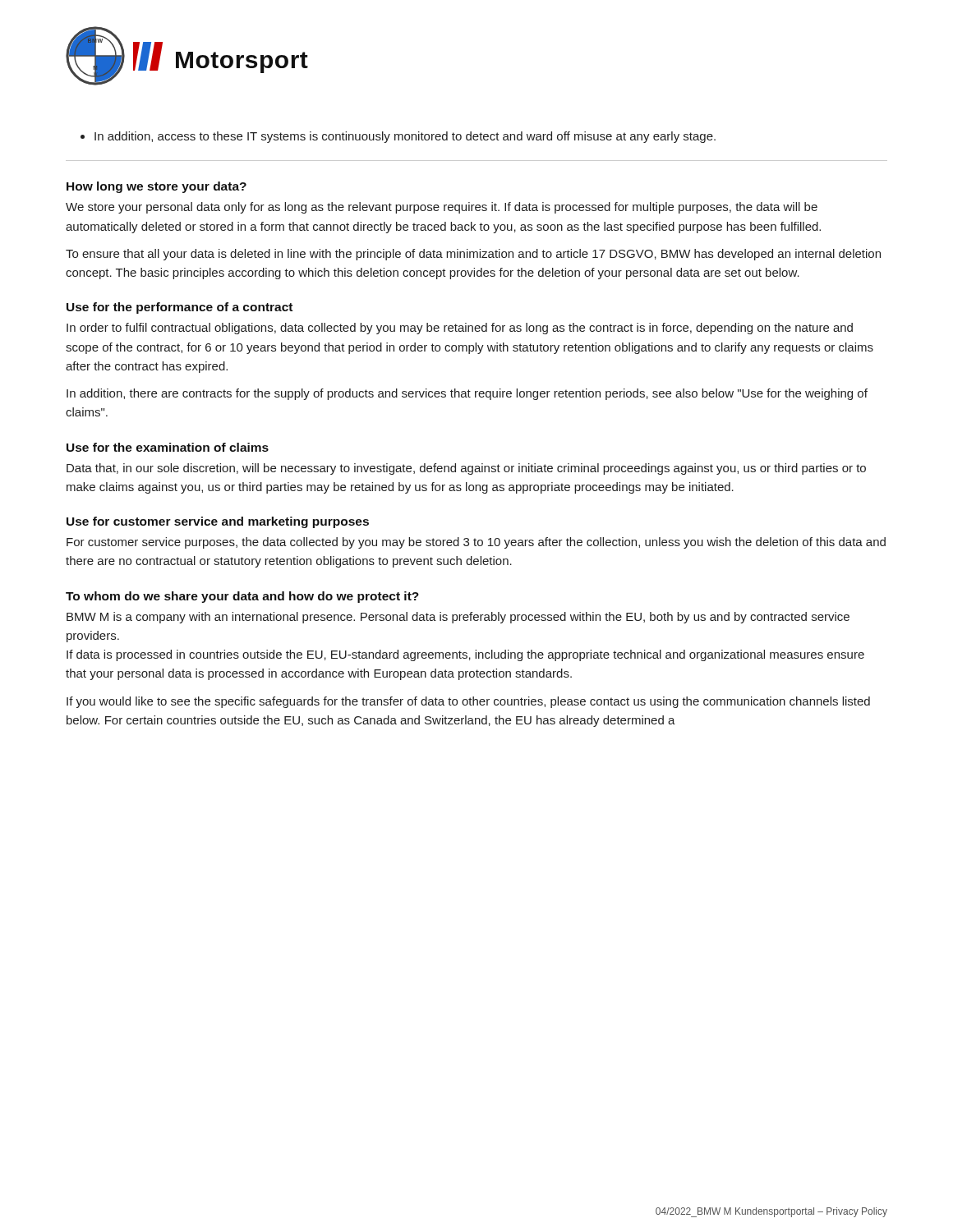Select the passage starting "Data that, in our"
The height and width of the screenshot is (1232, 953).
coord(466,477)
